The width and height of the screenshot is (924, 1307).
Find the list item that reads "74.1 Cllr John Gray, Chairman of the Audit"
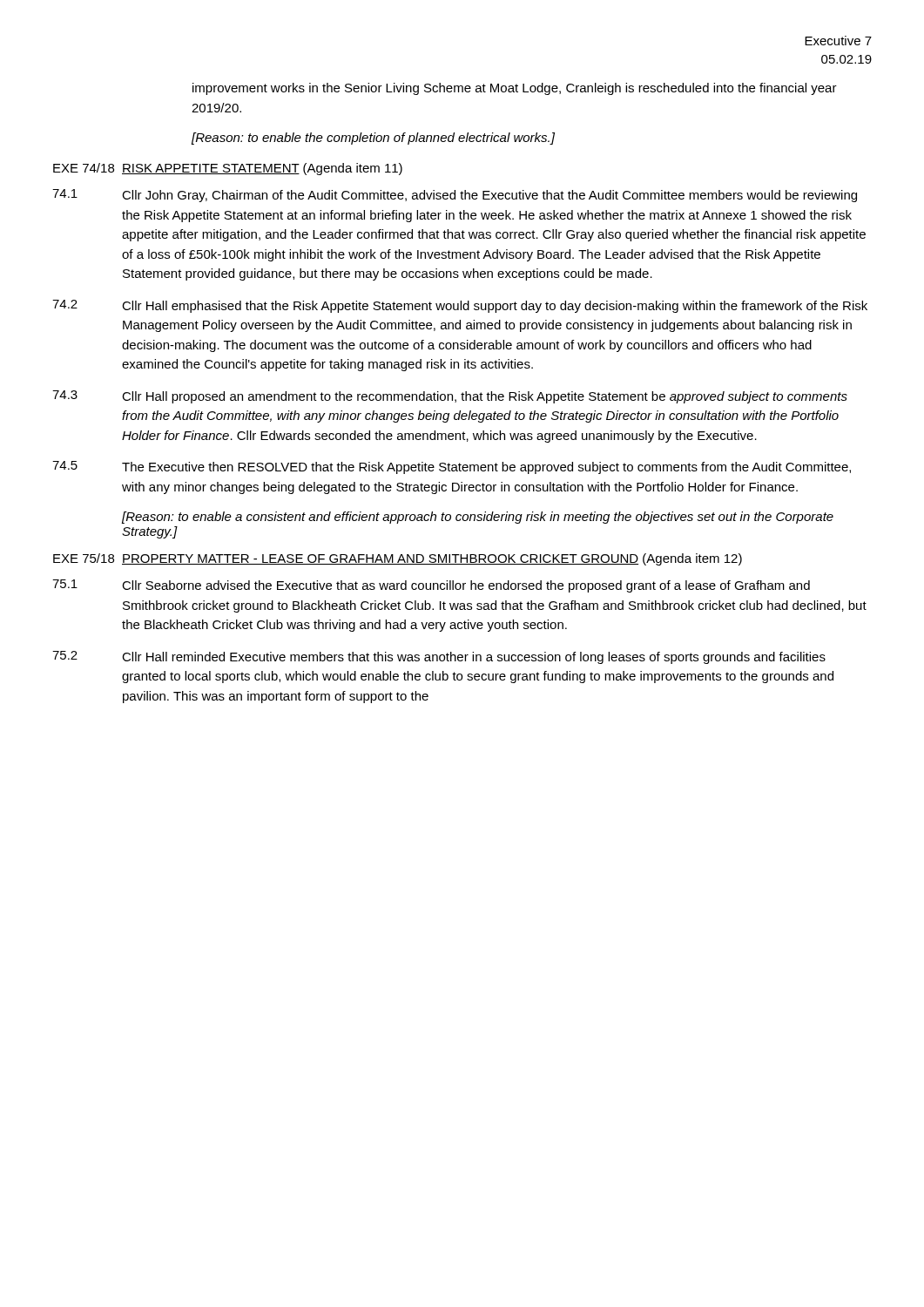coord(462,235)
